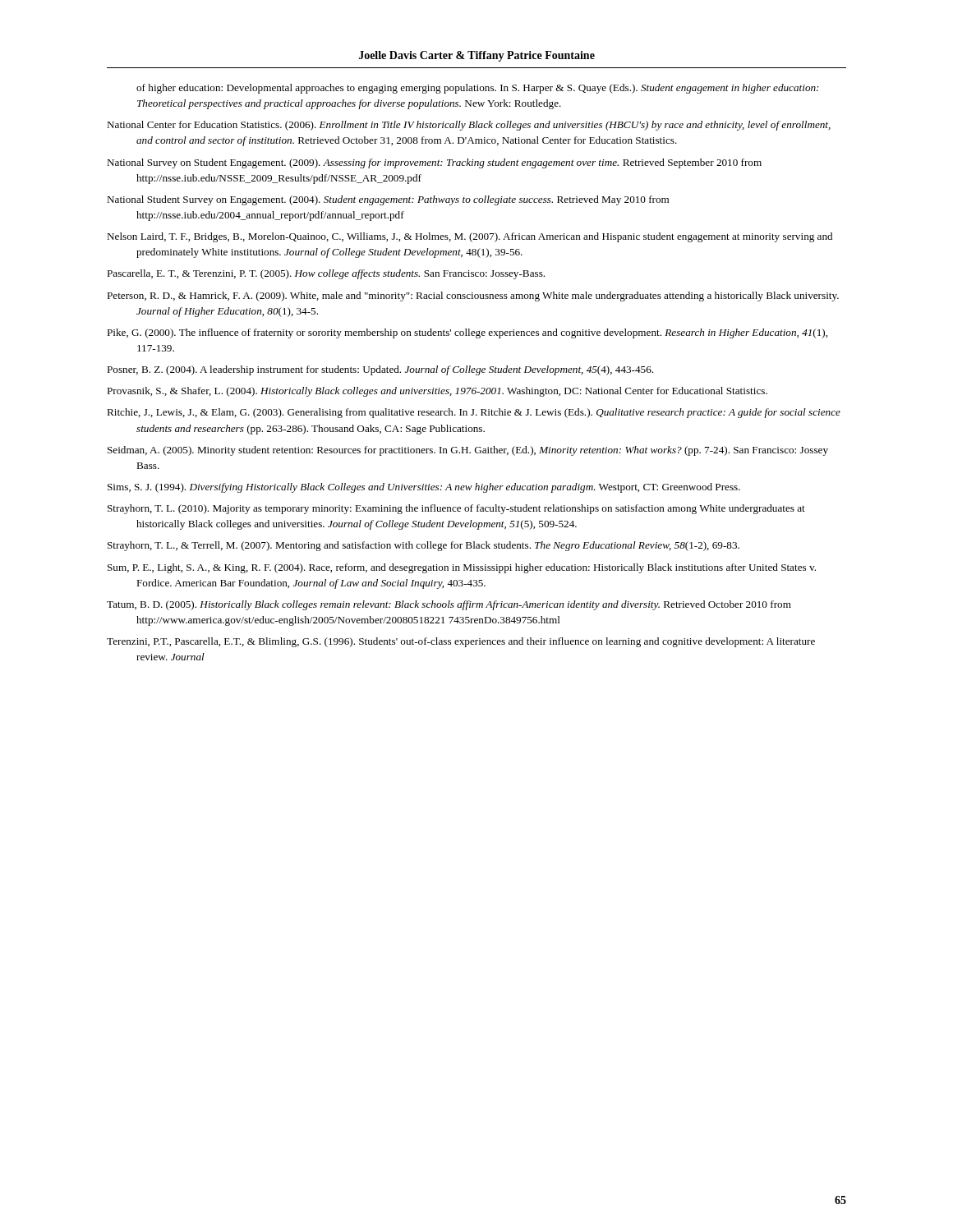The width and height of the screenshot is (953, 1232).
Task: Point to the block beginning "Sum, P. E., Light, S. A., &"
Action: (462, 575)
